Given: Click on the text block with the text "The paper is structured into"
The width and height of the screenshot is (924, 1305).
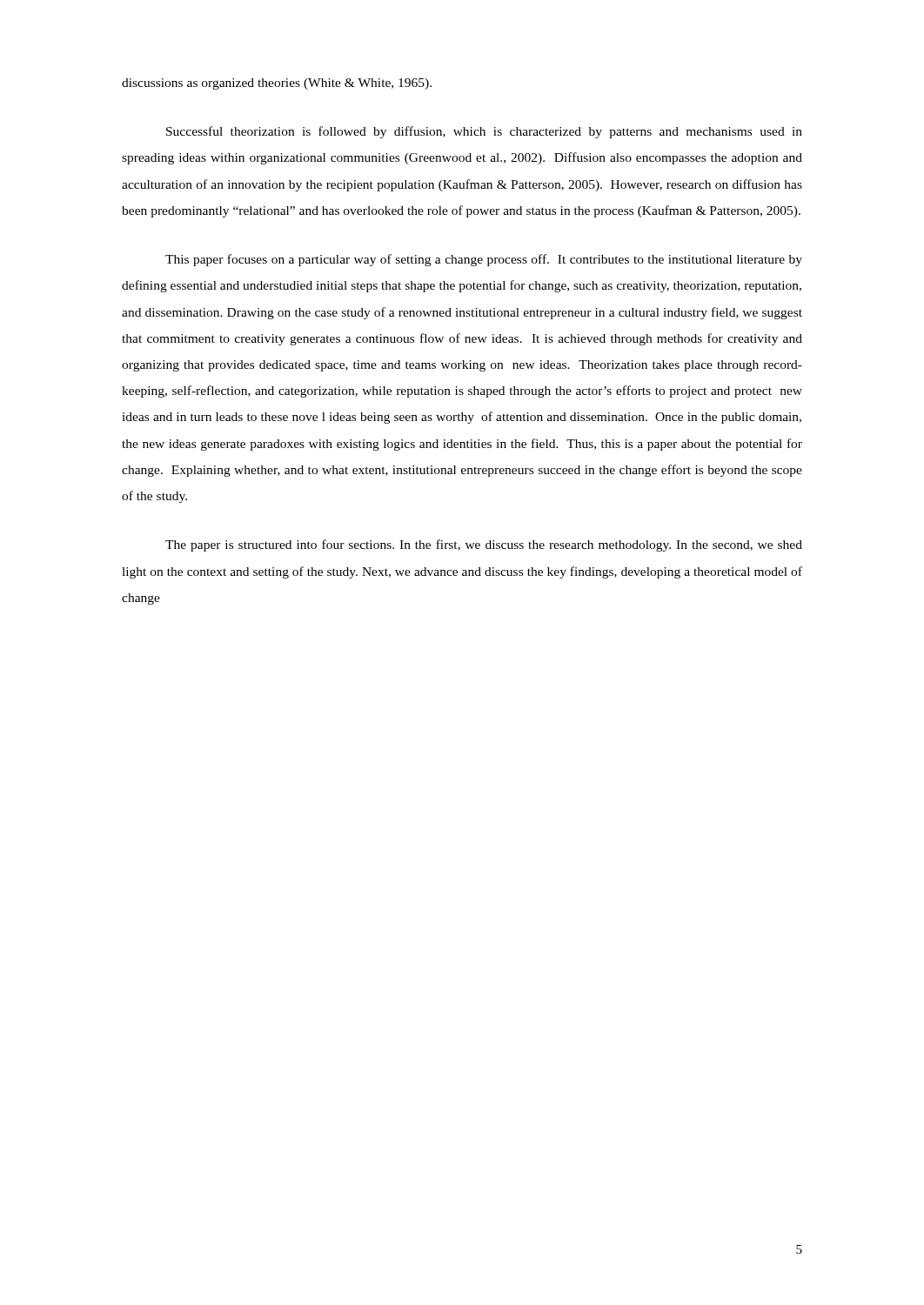Looking at the screenshot, I should point(462,571).
